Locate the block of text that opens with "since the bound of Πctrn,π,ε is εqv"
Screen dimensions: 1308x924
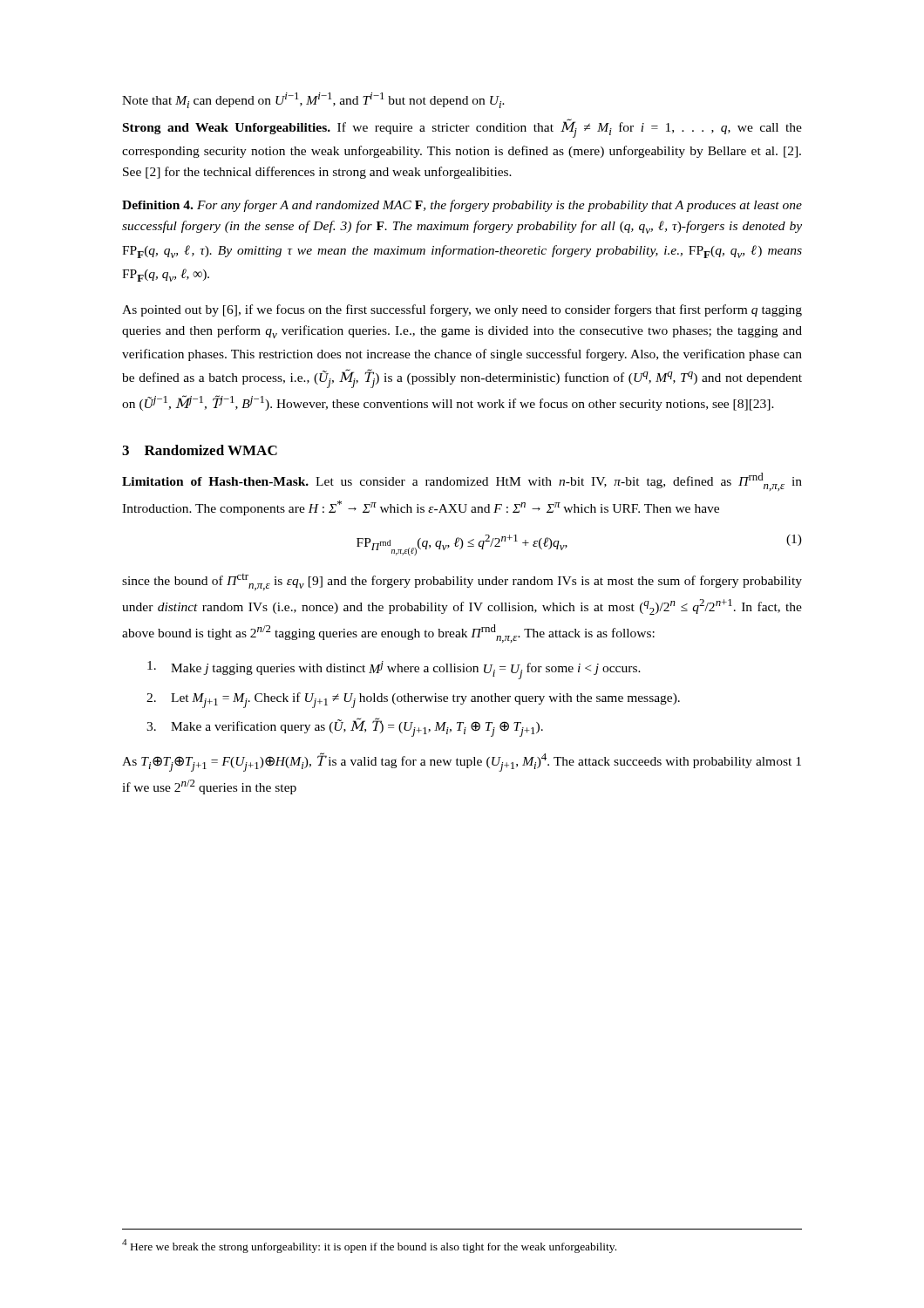coord(462,606)
